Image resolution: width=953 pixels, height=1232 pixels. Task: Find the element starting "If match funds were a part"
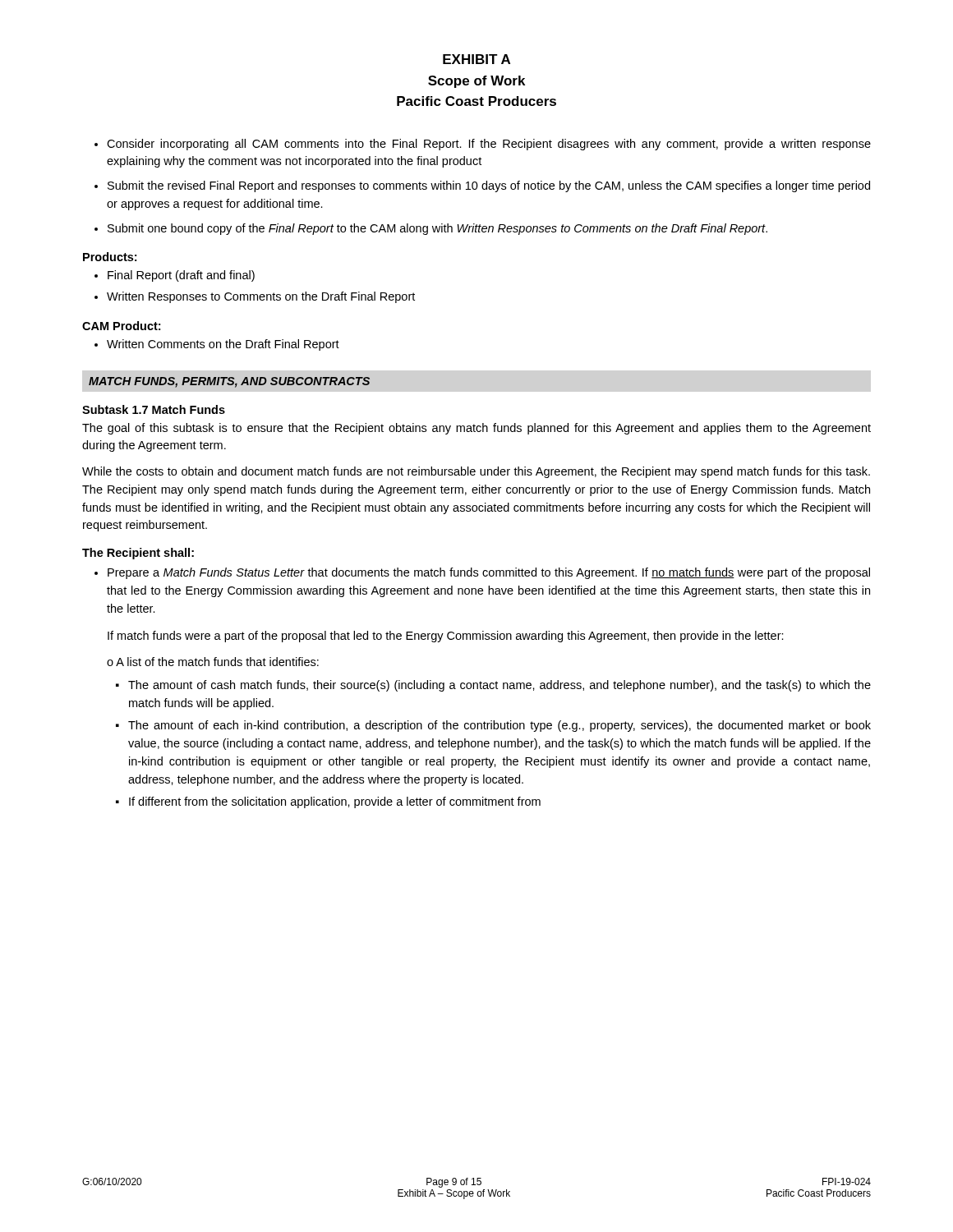[x=446, y=636]
